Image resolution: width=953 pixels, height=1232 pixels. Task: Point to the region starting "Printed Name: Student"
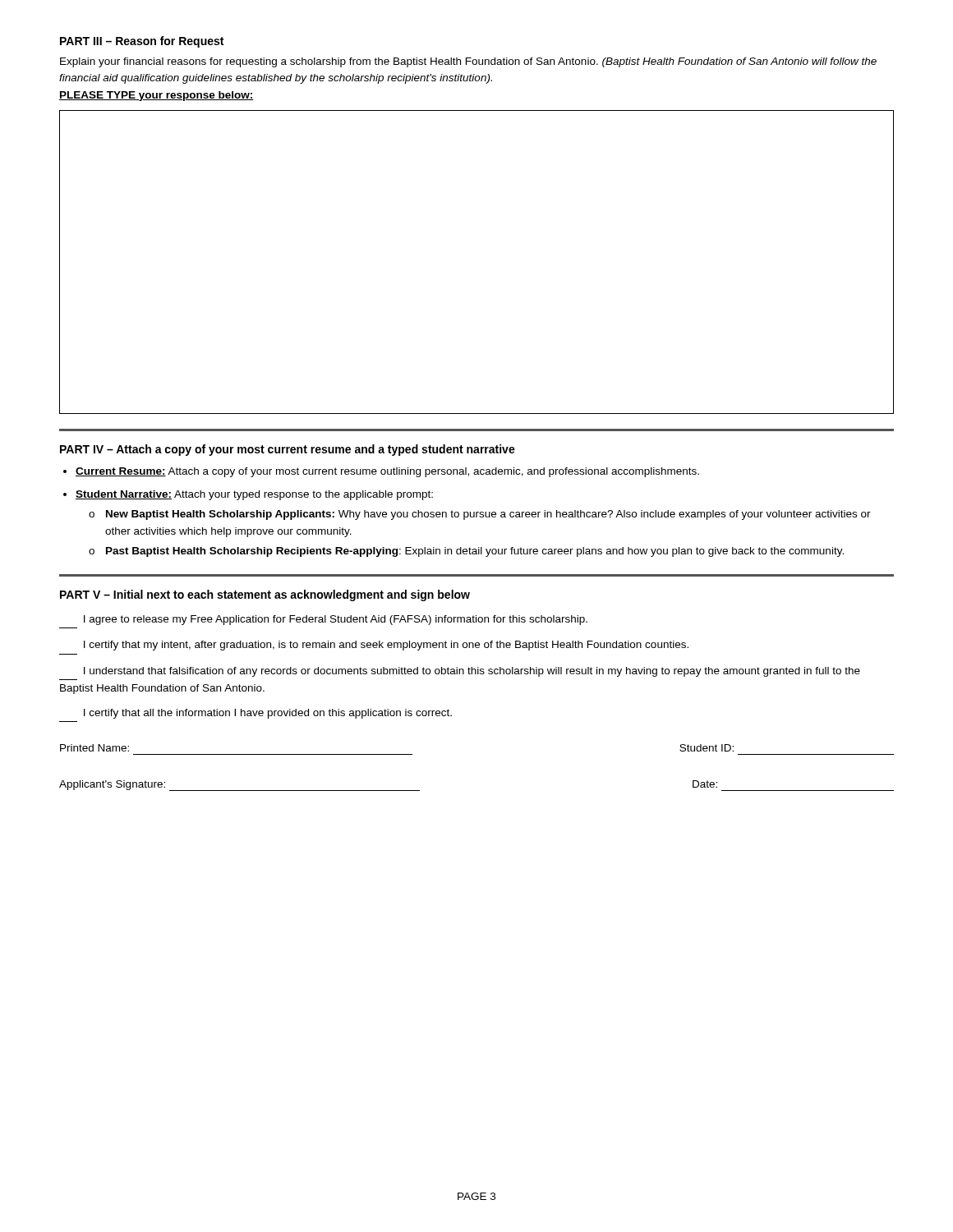point(92,748)
